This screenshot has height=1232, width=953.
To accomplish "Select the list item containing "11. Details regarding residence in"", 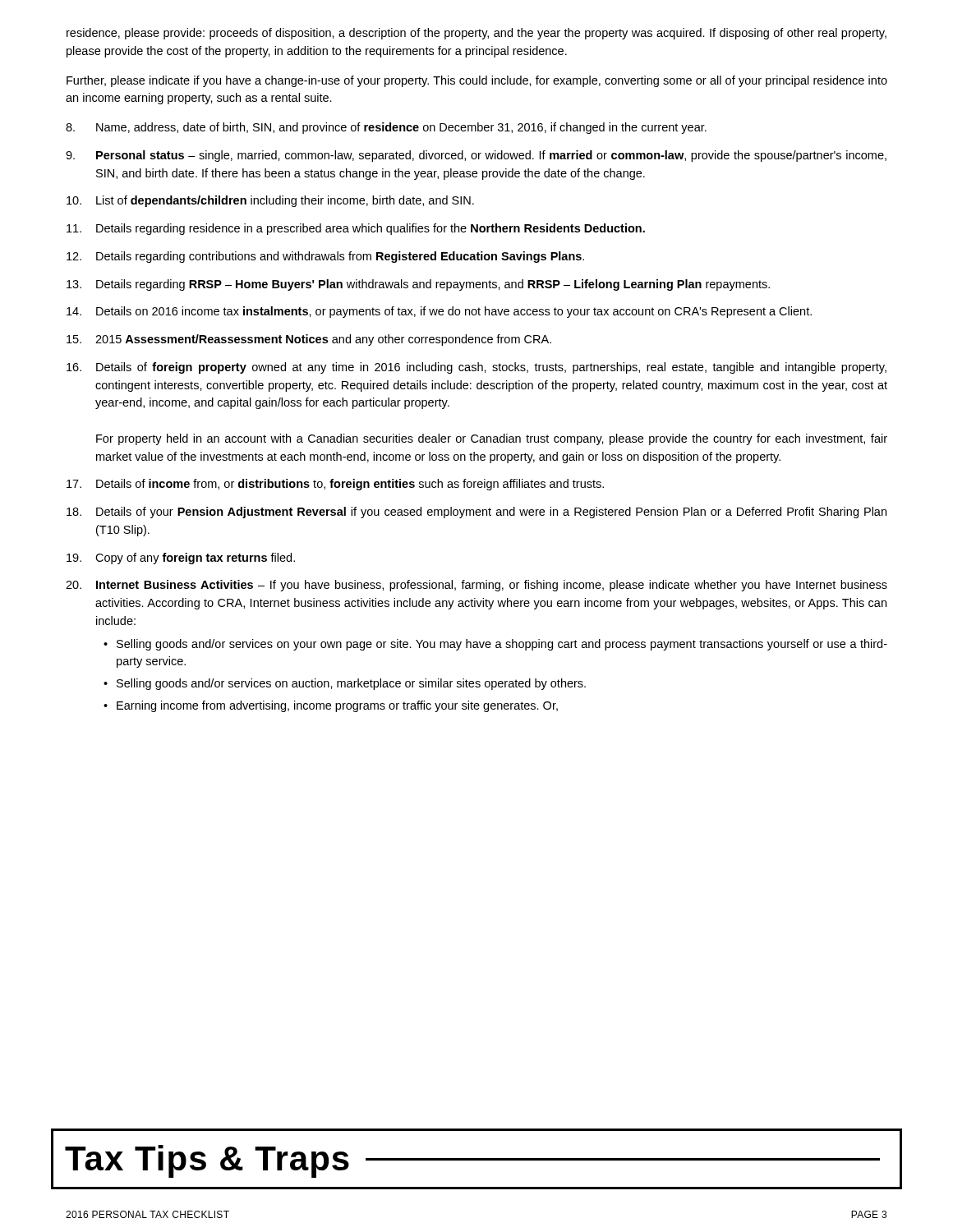I will [x=476, y=229].
